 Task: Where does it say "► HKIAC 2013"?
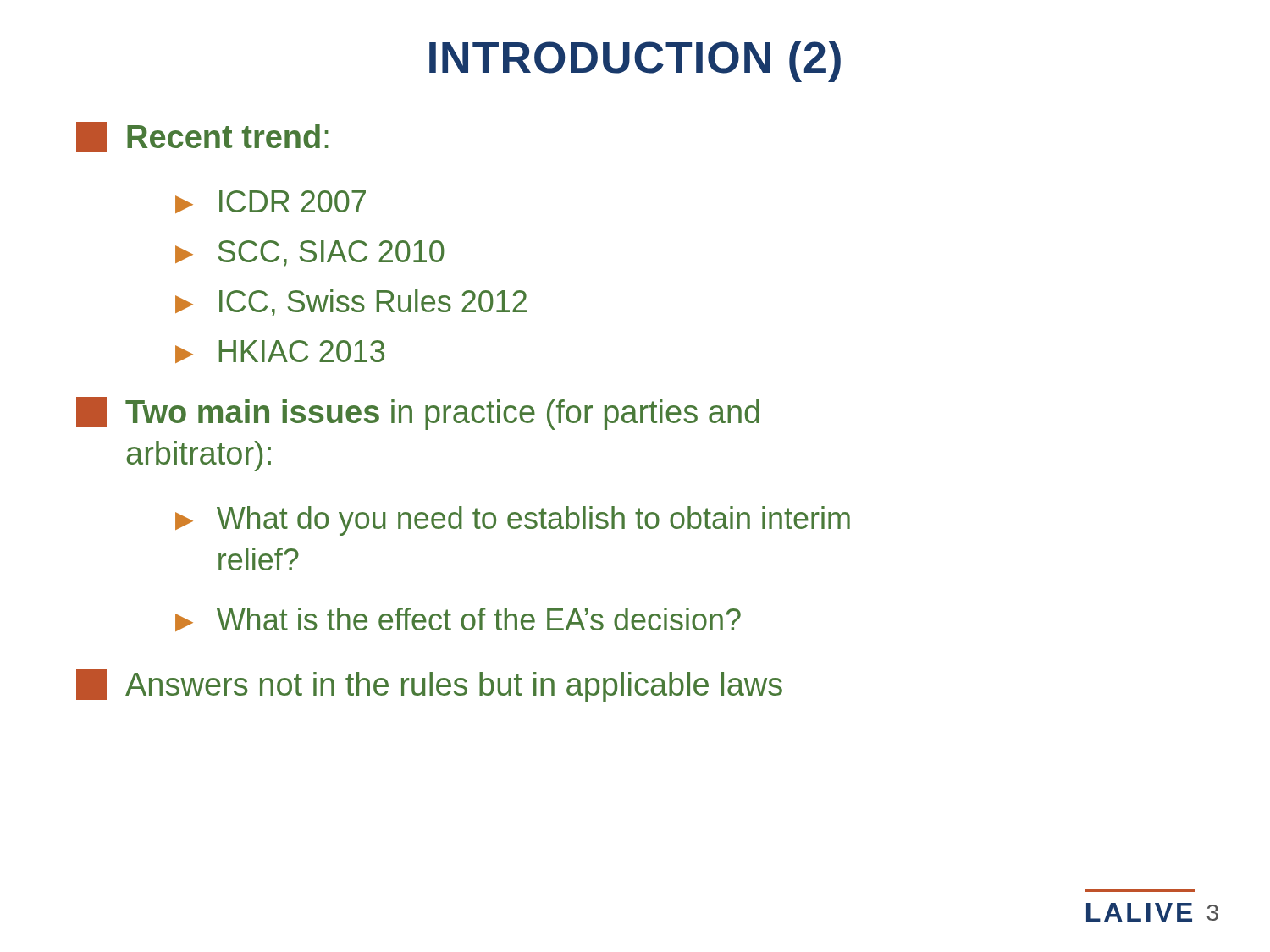pos(278,352)
